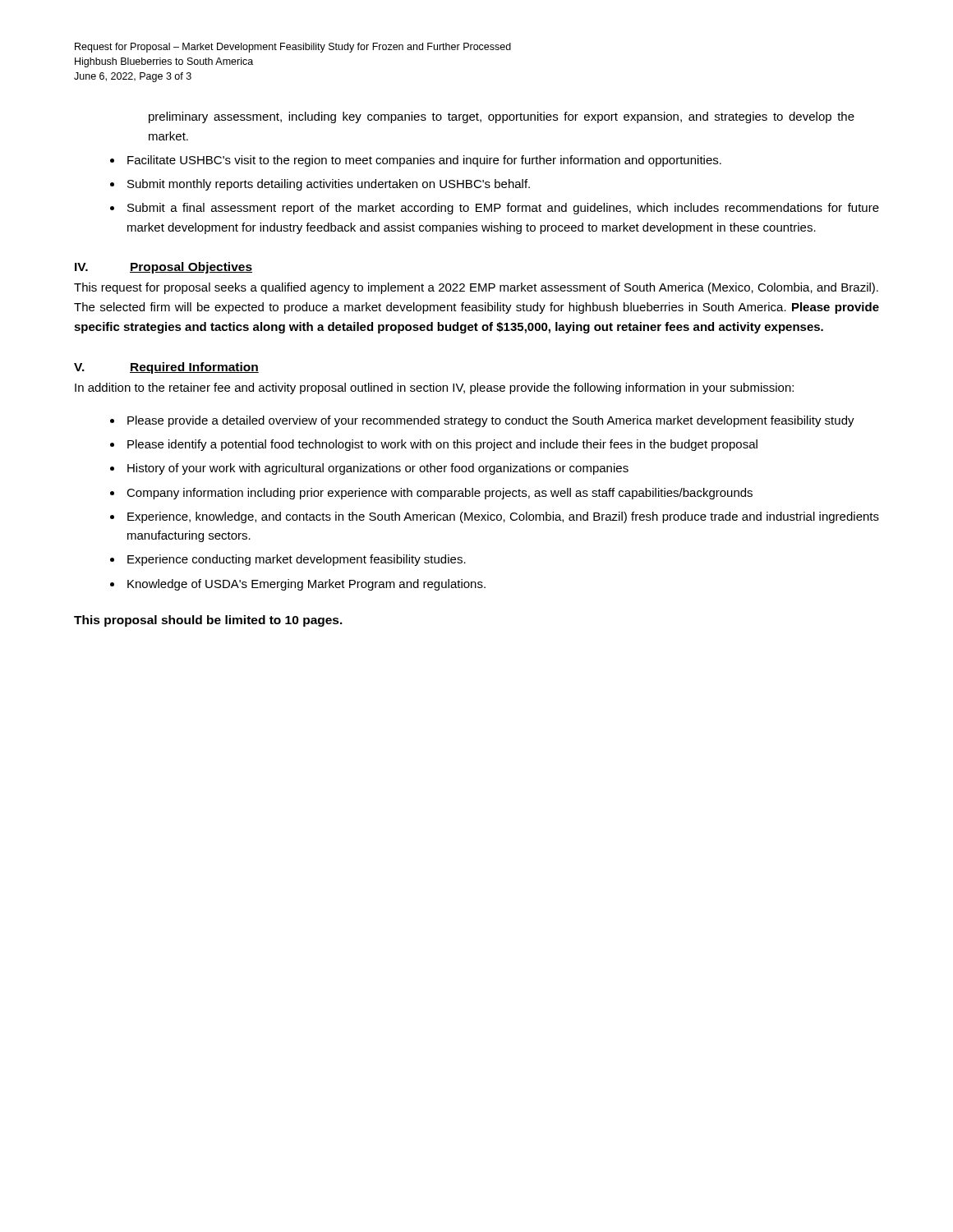The image size is (953, 1232).
Task: Click on the list item that says "Experience, knowledge, and contacts in the"
Action: 503,526
